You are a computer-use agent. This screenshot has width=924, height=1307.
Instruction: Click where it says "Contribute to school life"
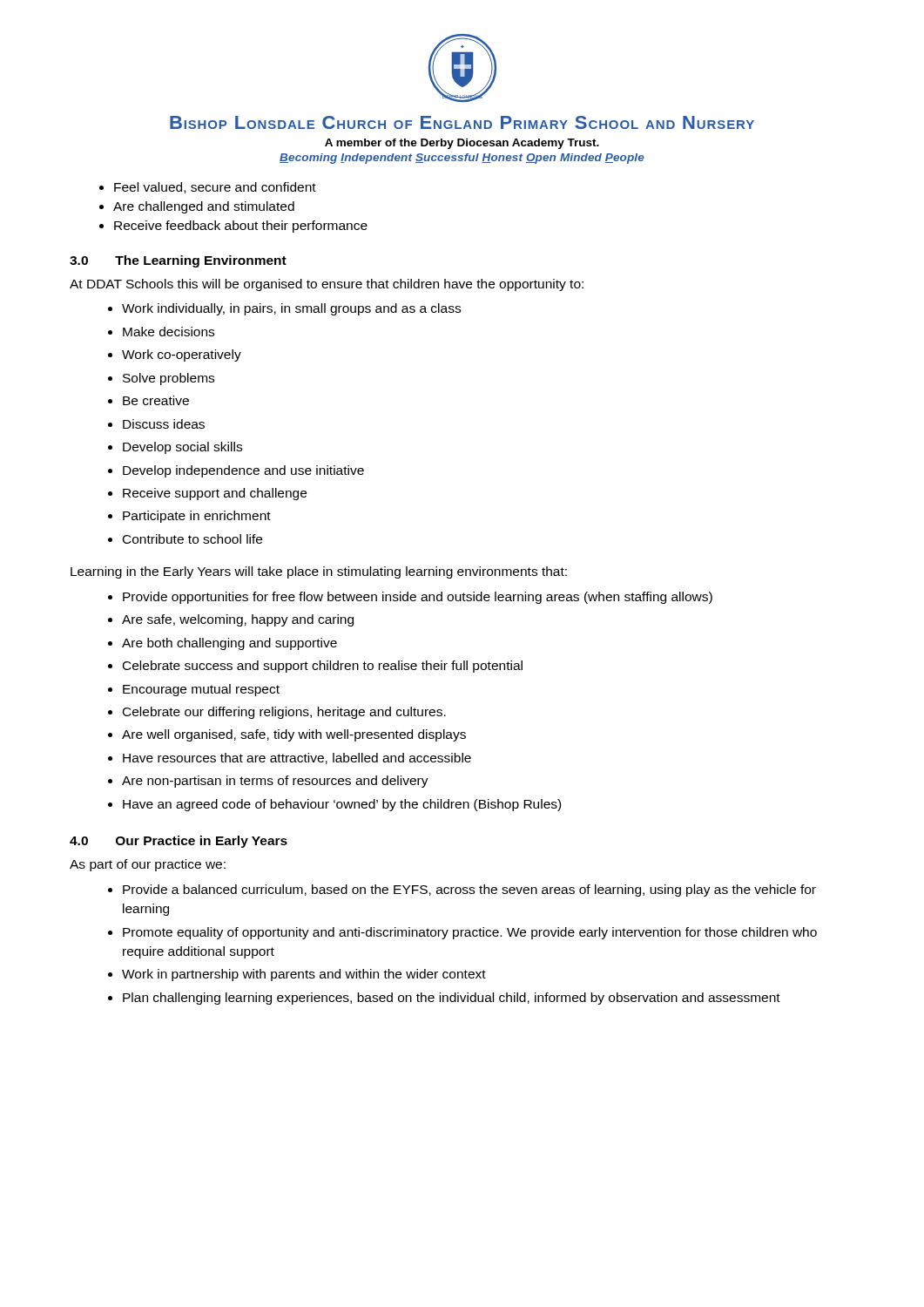coord(192,539)
